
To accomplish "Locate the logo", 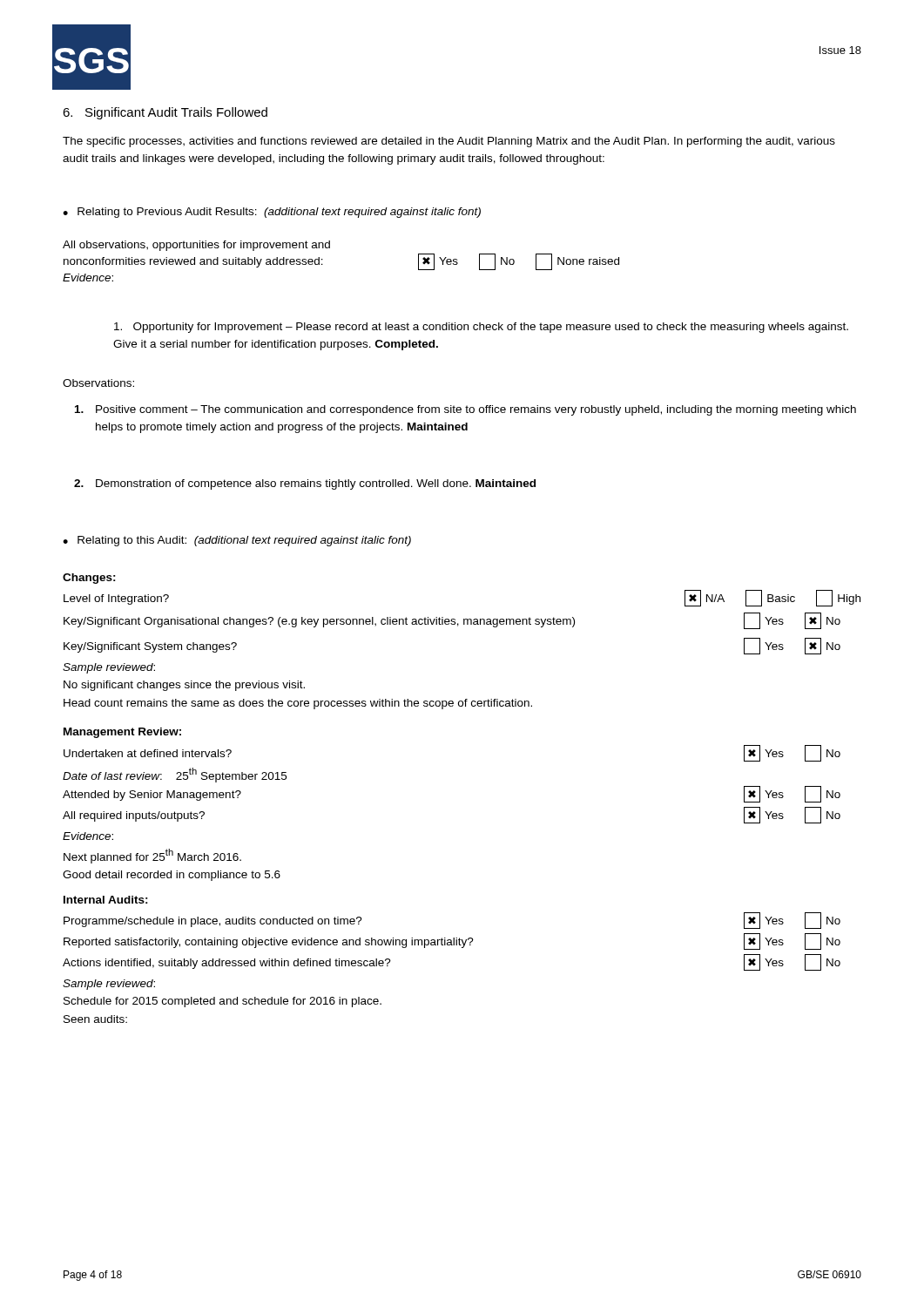I will pos(91,58).
